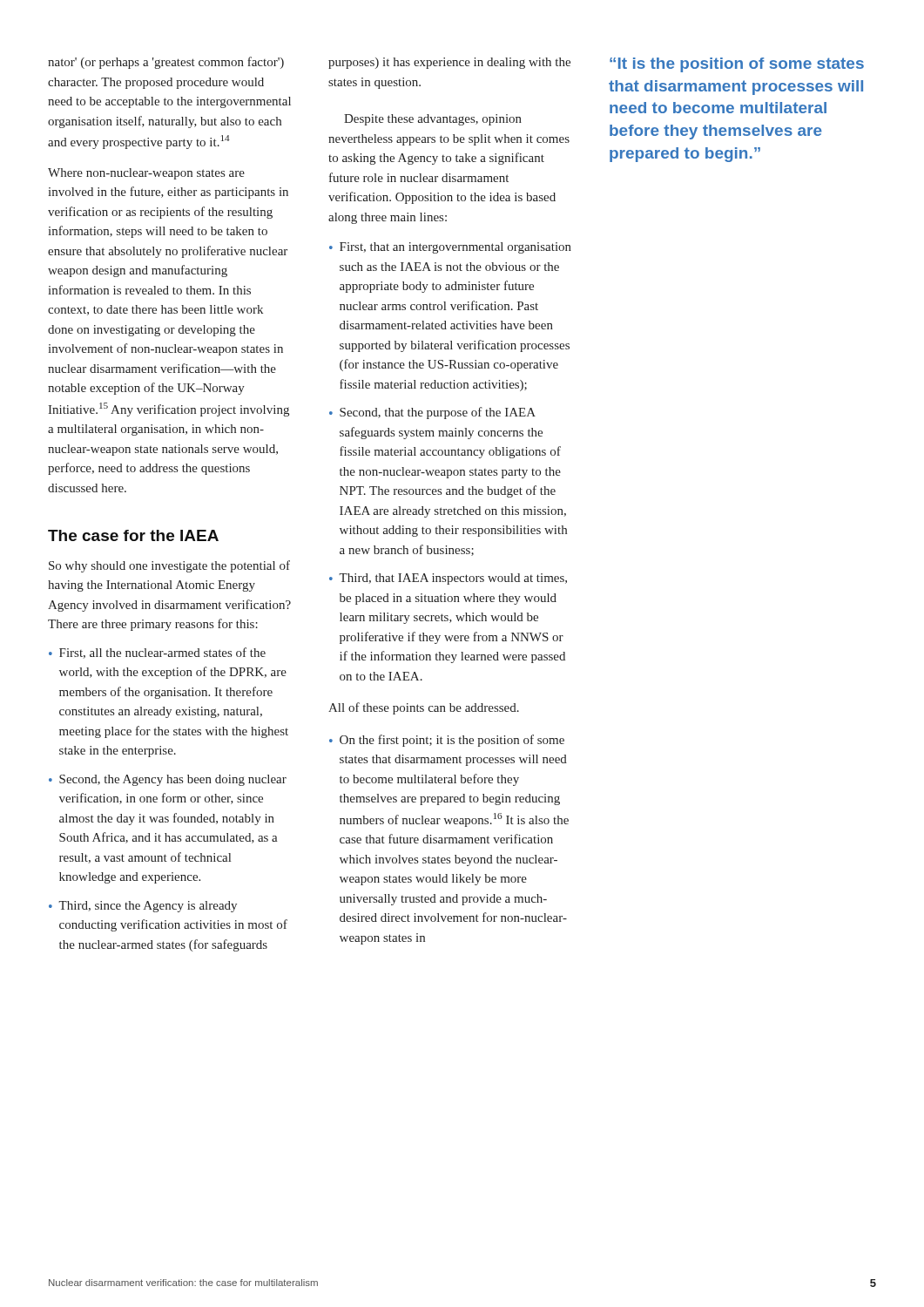Image resolution: width=924 pixels, height=1307 pixels.
Task: Point to the block beginning "purposes) it has experience in"
Action: [x=450, y=72]
